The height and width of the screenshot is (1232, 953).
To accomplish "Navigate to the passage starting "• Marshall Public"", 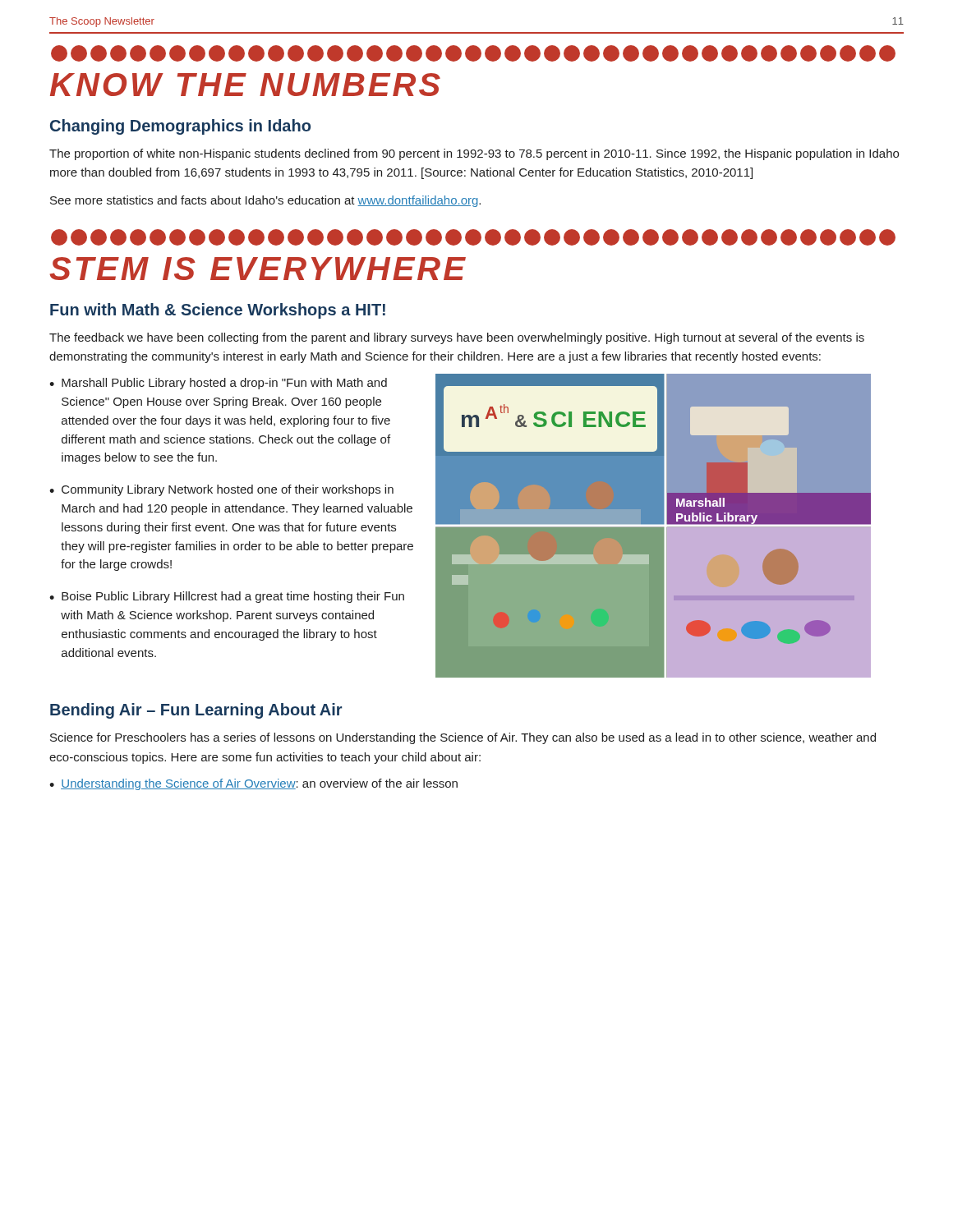I will pos(235,421).
